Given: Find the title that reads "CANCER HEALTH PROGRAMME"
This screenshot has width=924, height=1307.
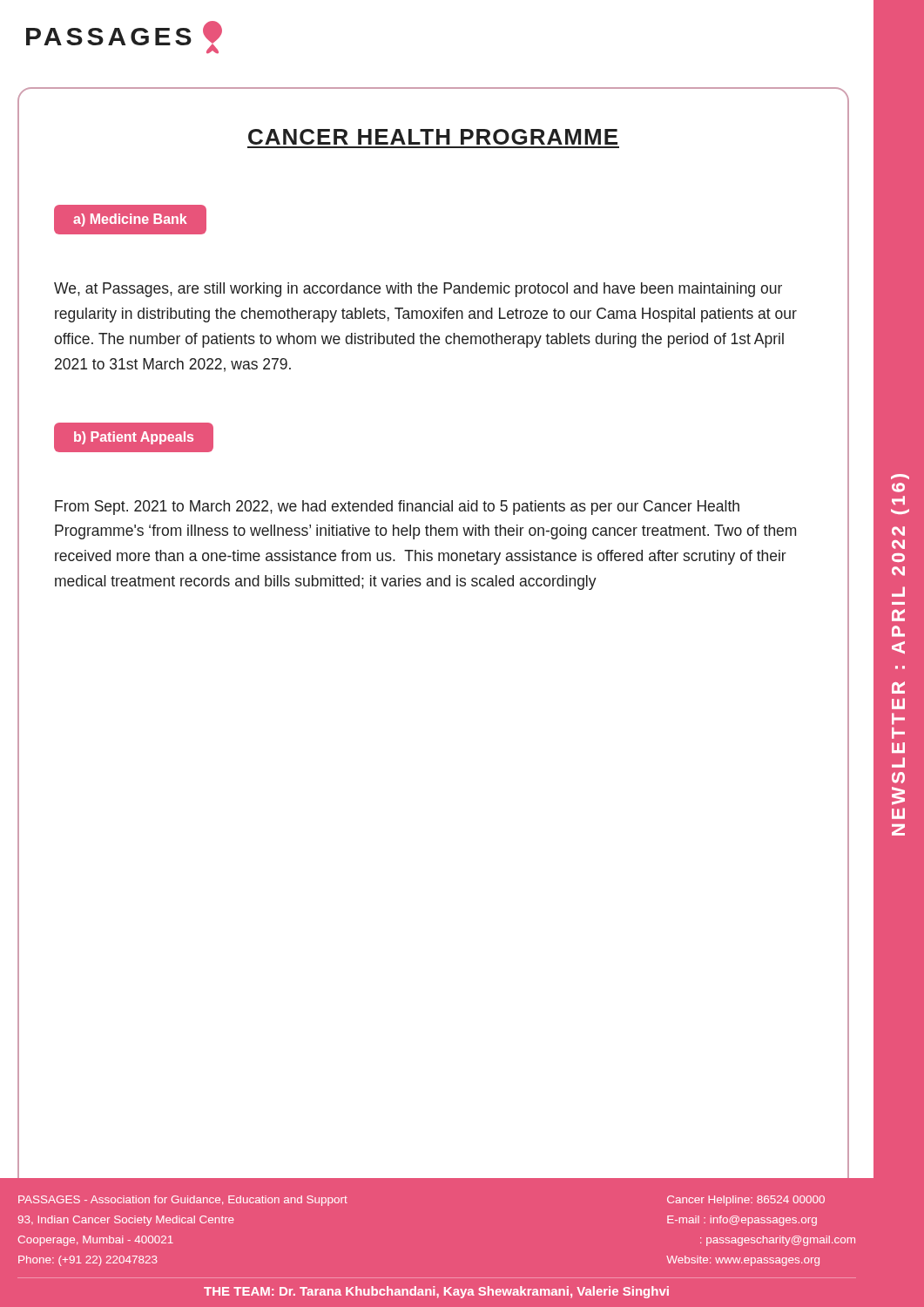Looking at the screenshot, I should point(433,137).
